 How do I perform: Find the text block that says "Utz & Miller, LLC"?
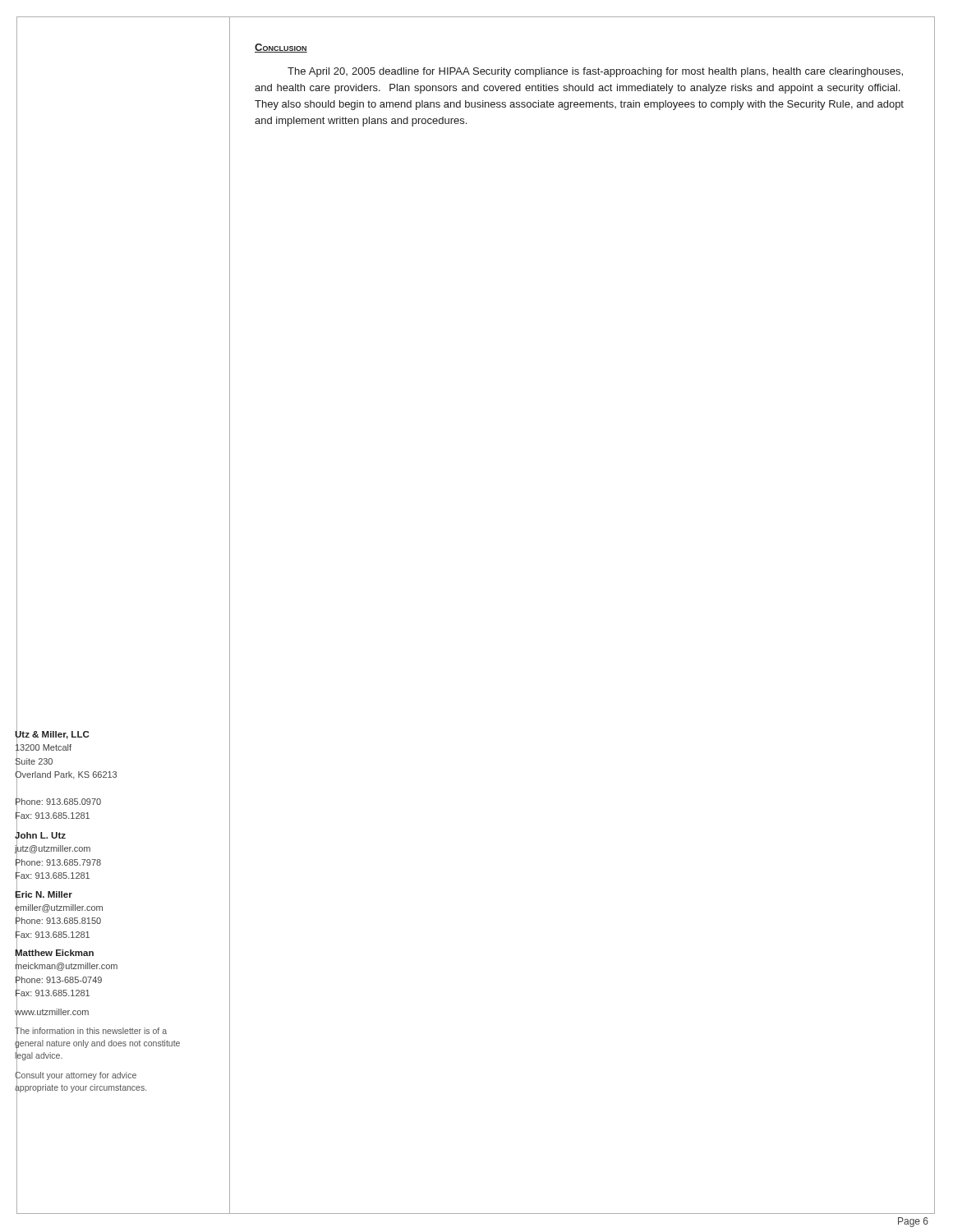click(x=99, y=776)
